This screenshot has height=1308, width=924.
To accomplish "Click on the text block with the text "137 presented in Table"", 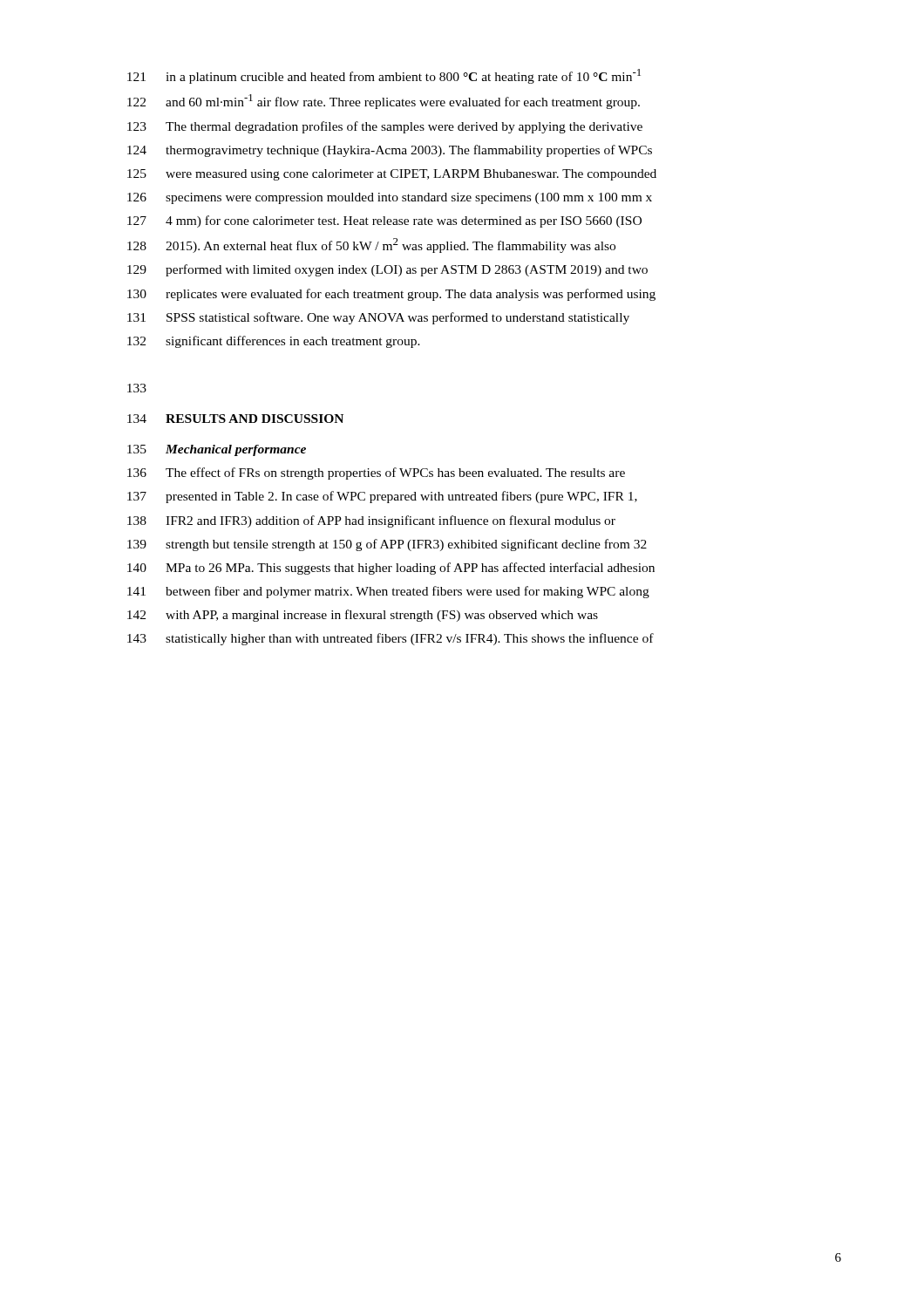I will 477,496.
